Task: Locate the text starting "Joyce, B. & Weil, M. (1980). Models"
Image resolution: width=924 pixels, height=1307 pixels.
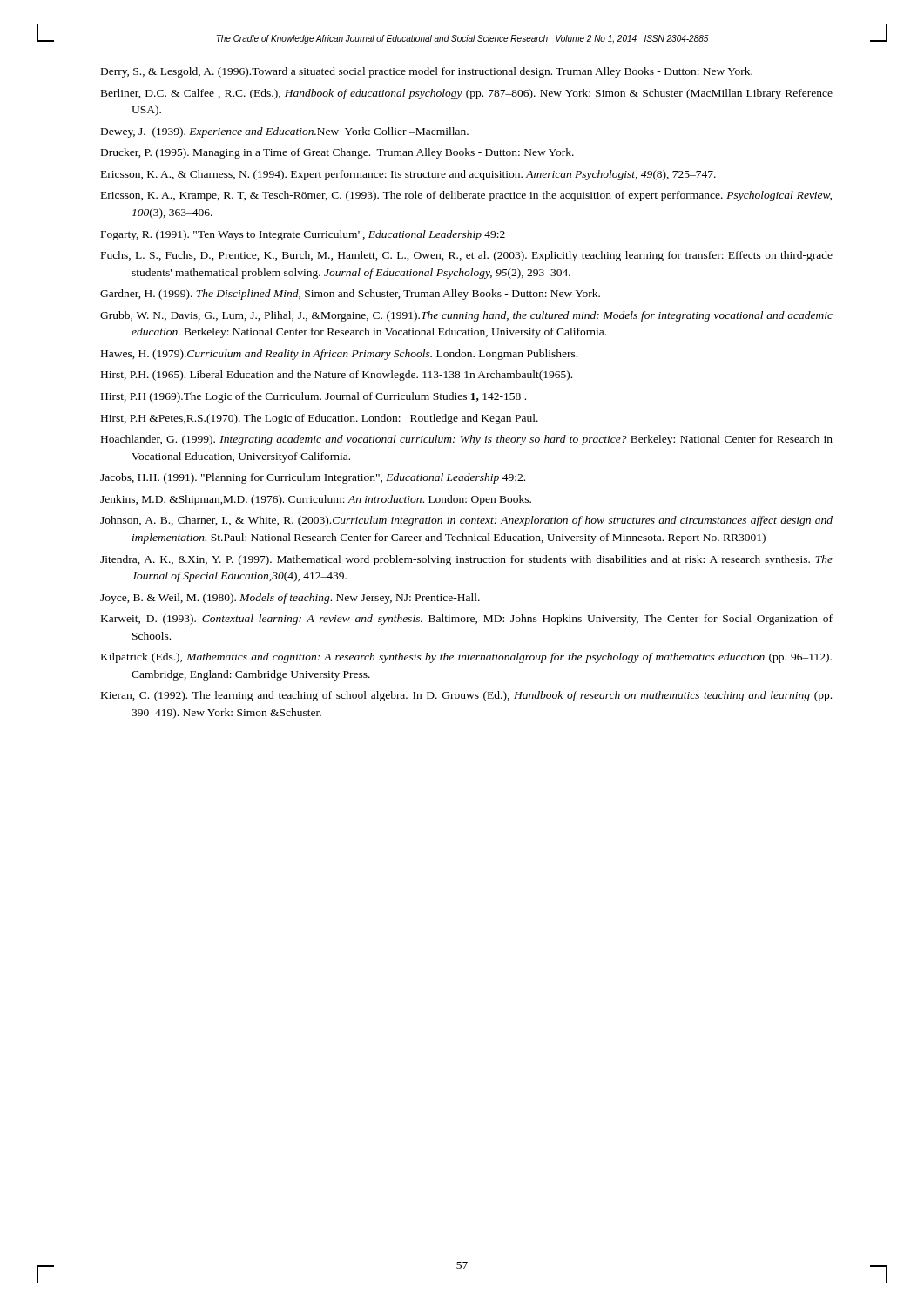Action: [290, 597]
